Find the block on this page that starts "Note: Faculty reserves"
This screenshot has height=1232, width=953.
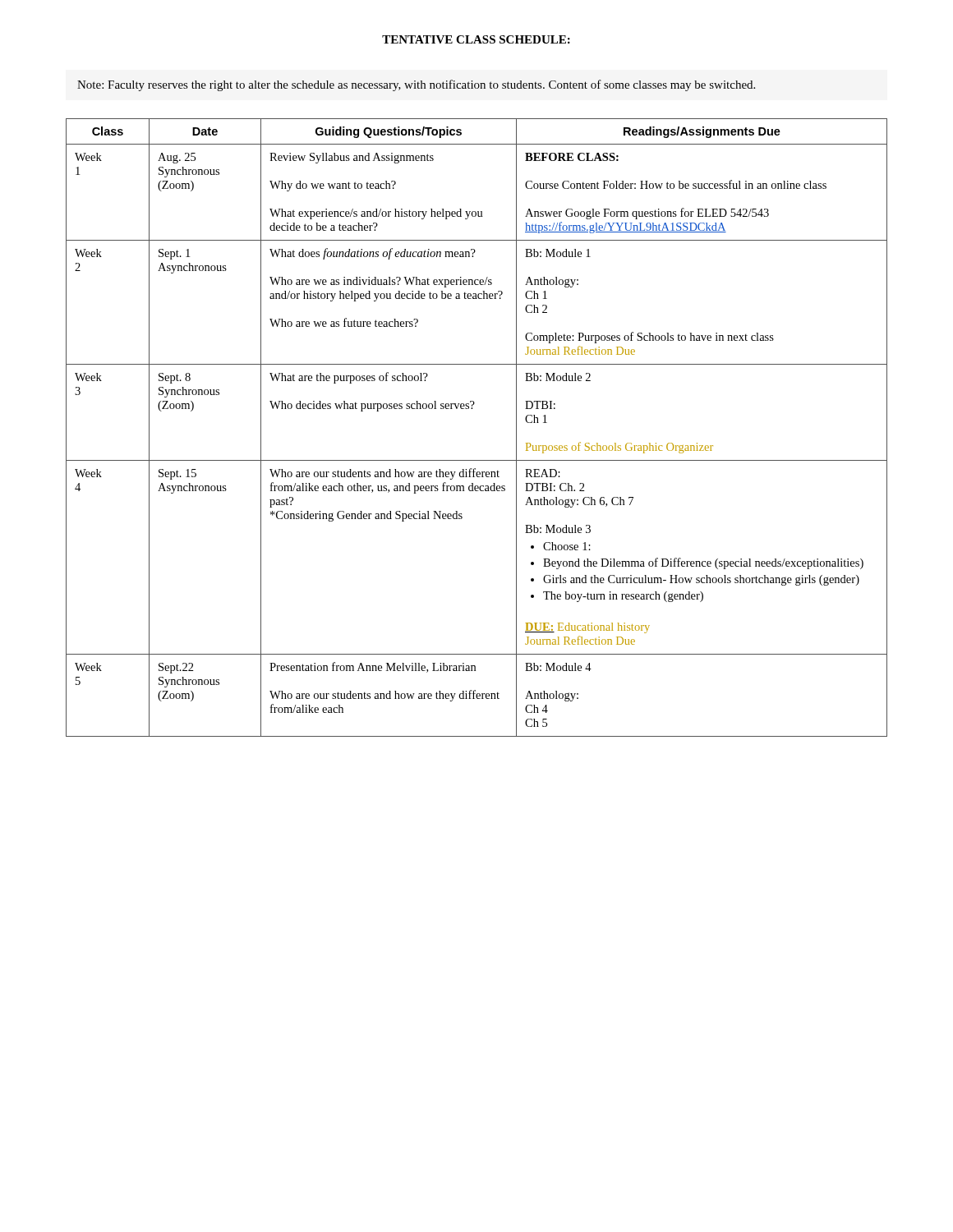417,85
